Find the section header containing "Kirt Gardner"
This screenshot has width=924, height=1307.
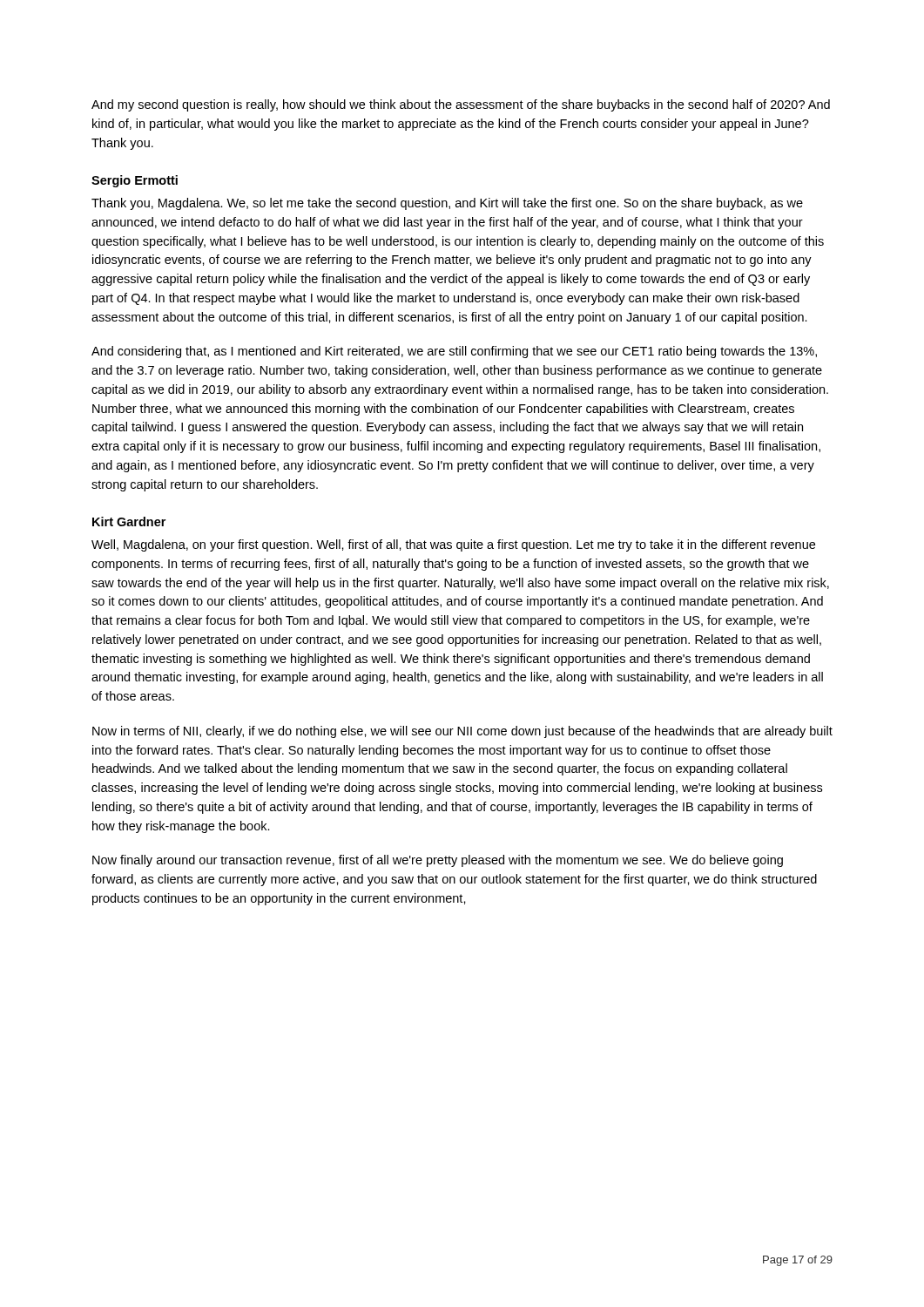129,522
